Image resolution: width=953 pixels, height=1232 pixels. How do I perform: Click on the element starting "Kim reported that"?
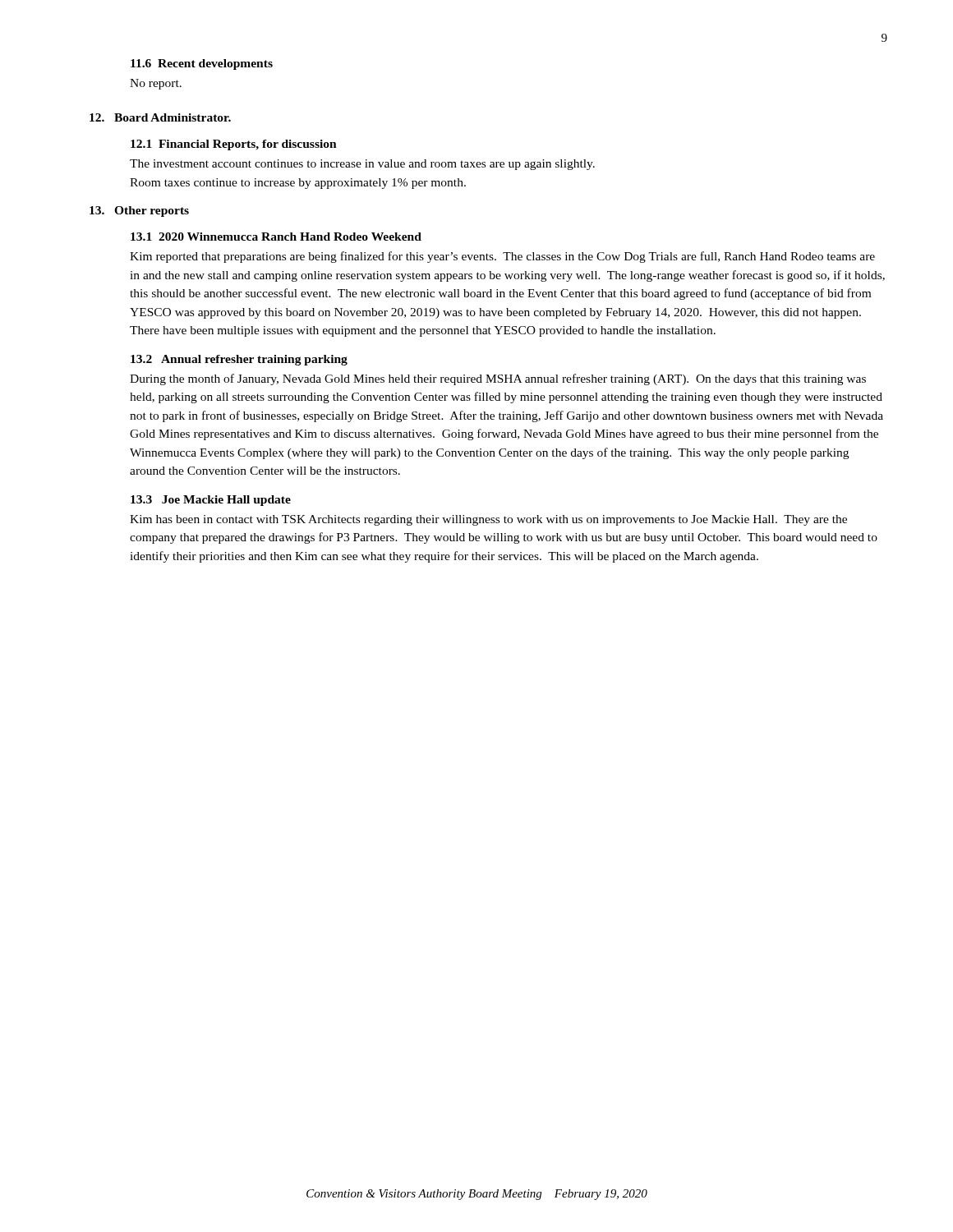(x=508, y=293)
